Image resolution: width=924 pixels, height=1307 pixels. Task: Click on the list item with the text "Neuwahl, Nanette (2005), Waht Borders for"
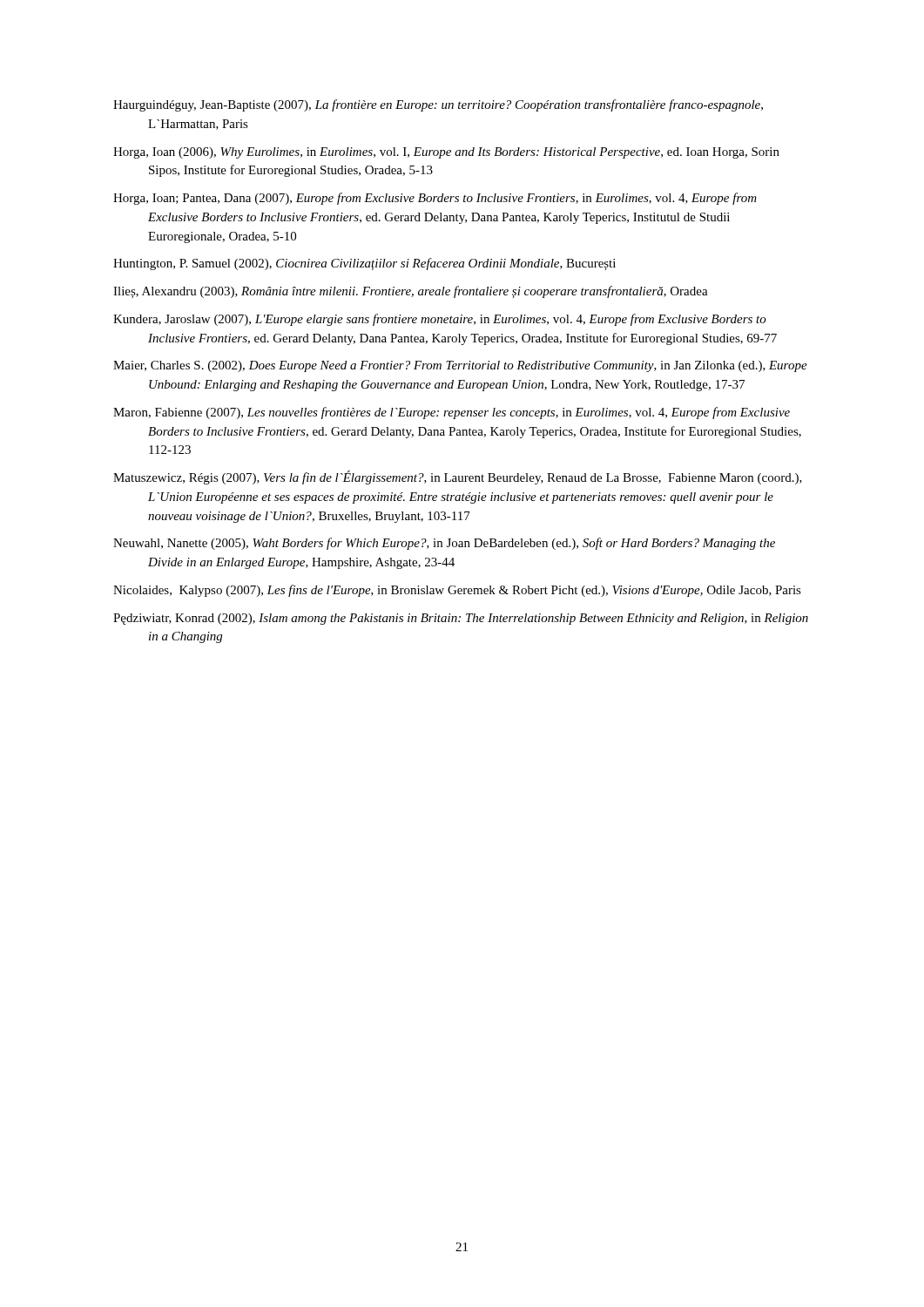[x=444, y=553]
